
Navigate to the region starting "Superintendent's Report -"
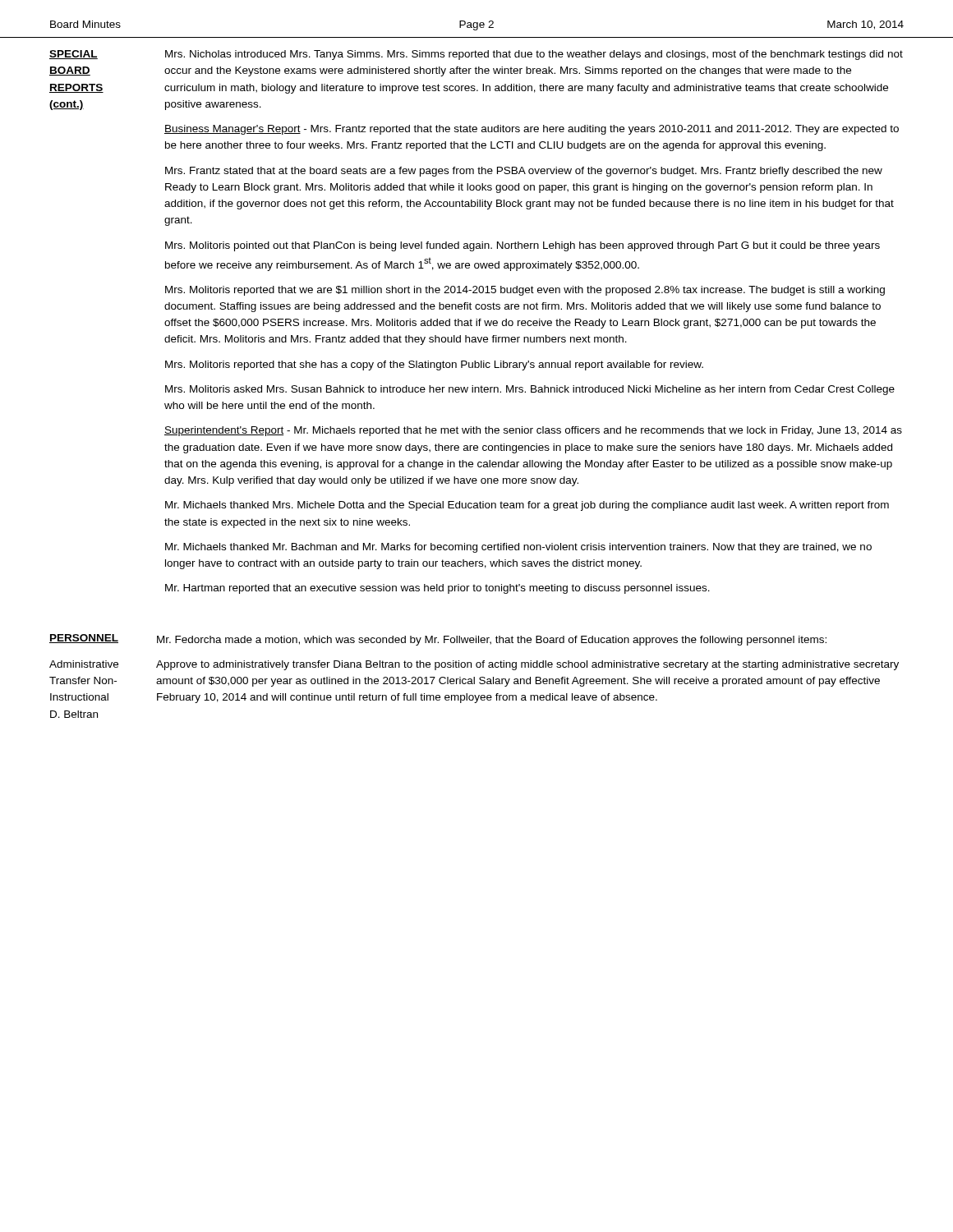(533, 455)
